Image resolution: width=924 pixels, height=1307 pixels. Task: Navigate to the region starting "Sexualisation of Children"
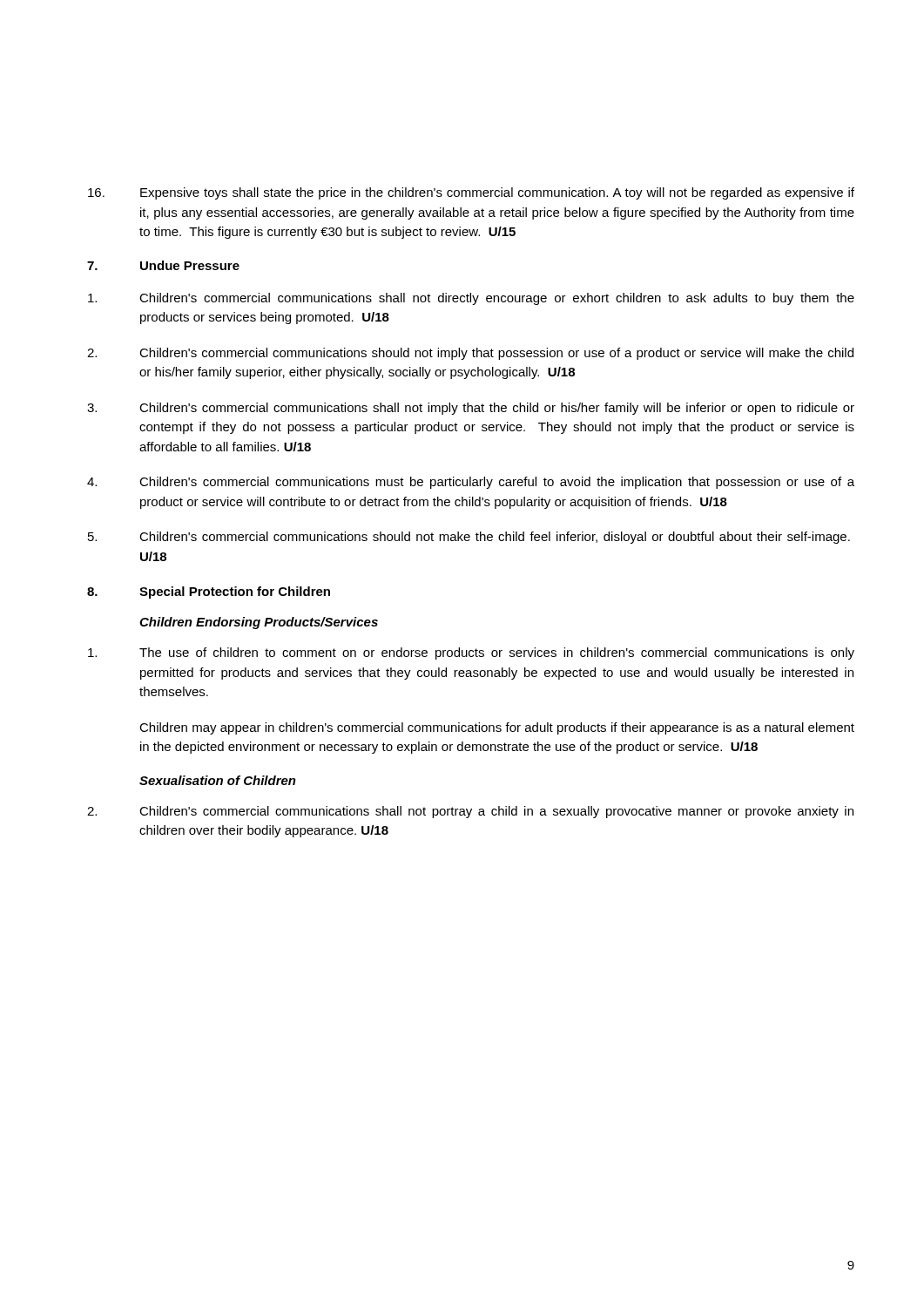tap(218, 780)
